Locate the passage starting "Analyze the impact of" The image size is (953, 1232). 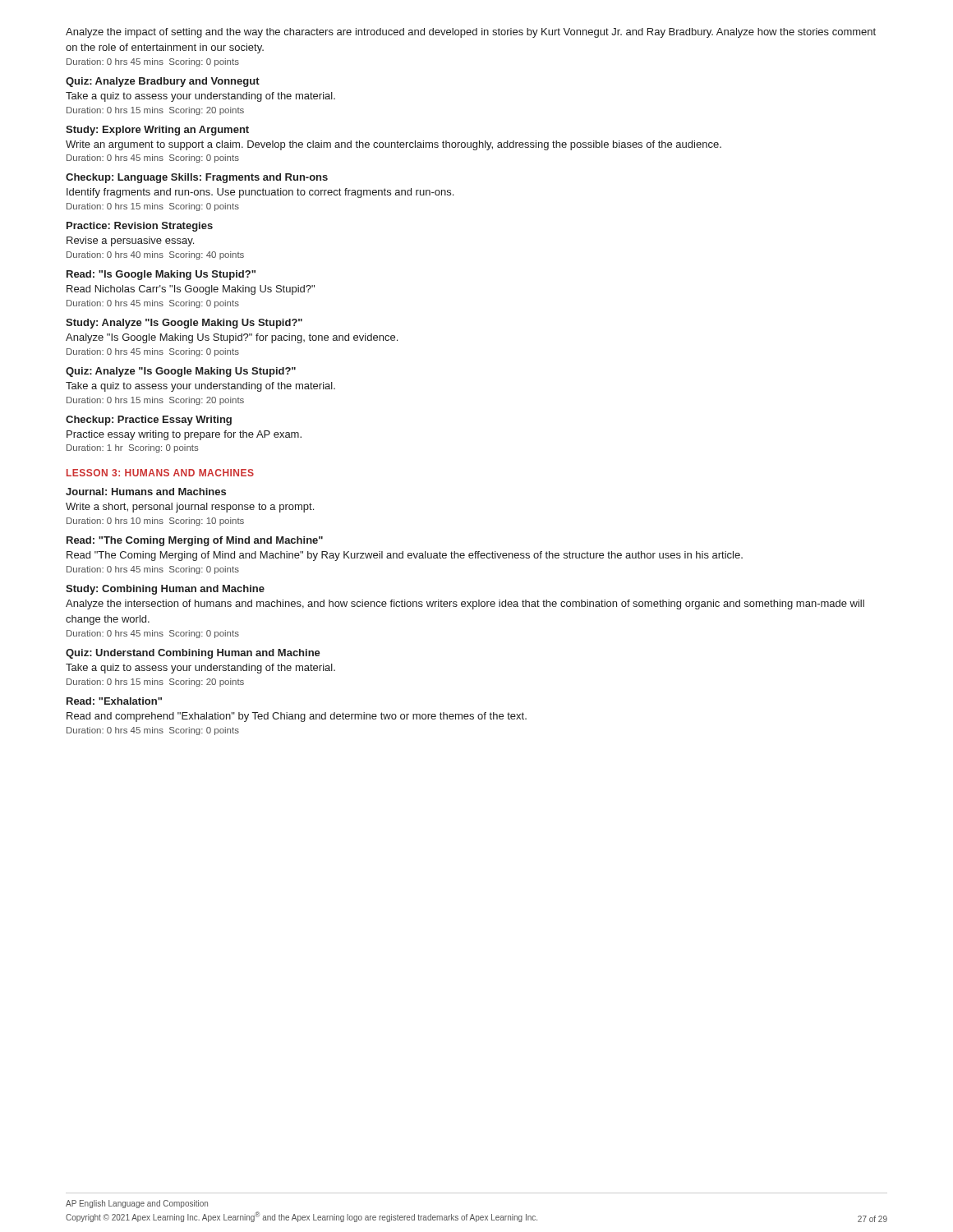tap(476, 45)
